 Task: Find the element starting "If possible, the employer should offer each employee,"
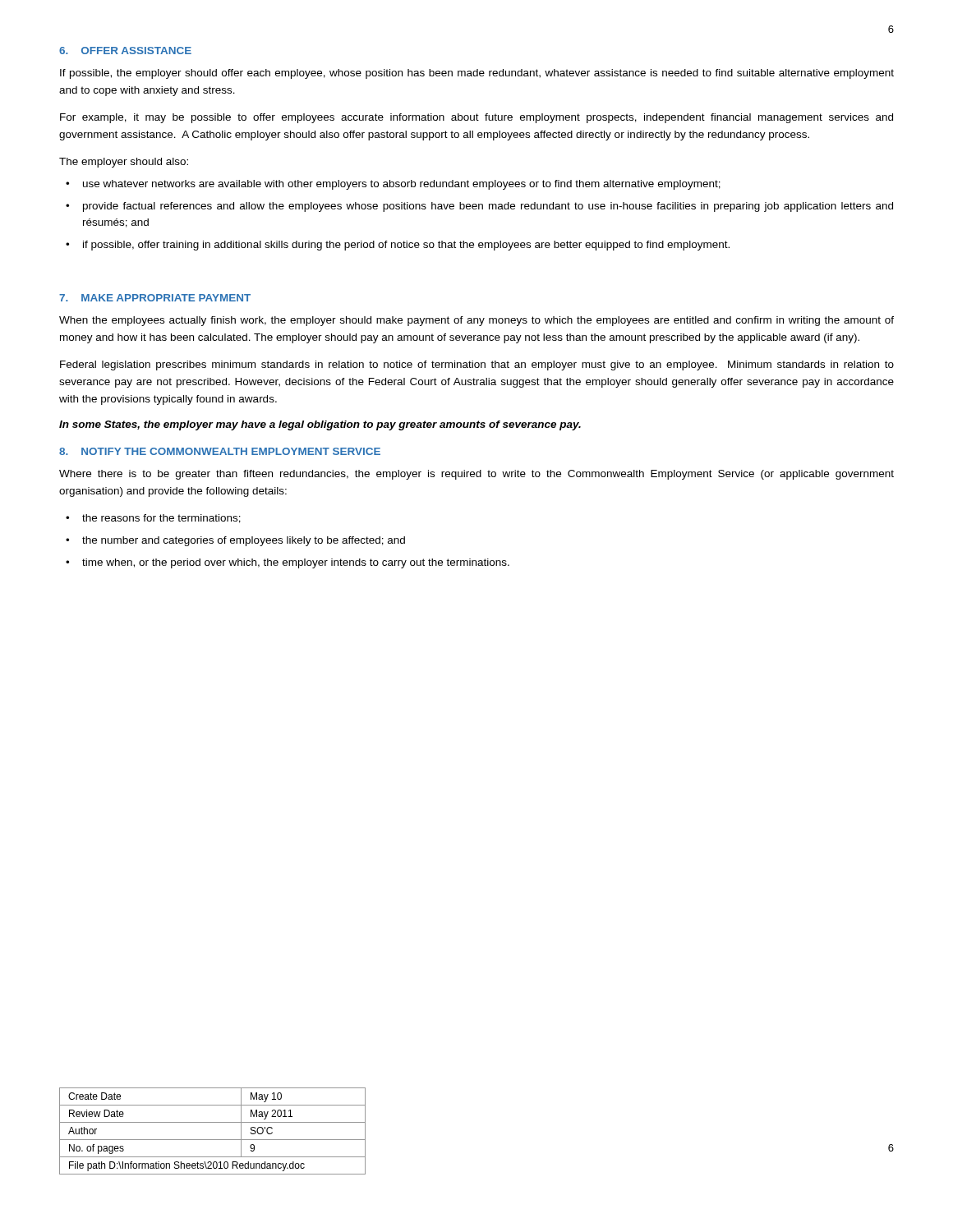tap(476, 81)
